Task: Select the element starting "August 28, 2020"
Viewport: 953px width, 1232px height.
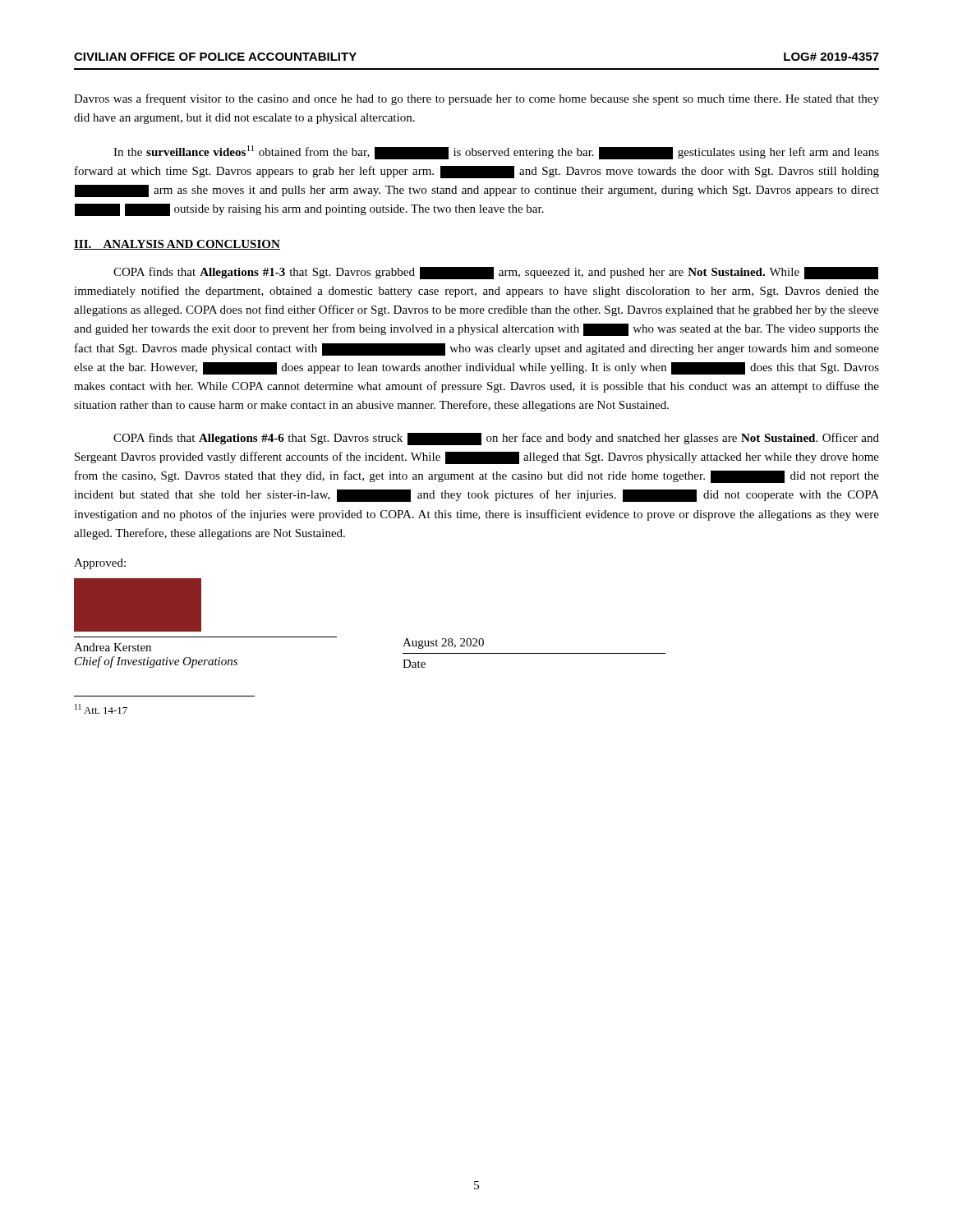Action: [443, 642]
